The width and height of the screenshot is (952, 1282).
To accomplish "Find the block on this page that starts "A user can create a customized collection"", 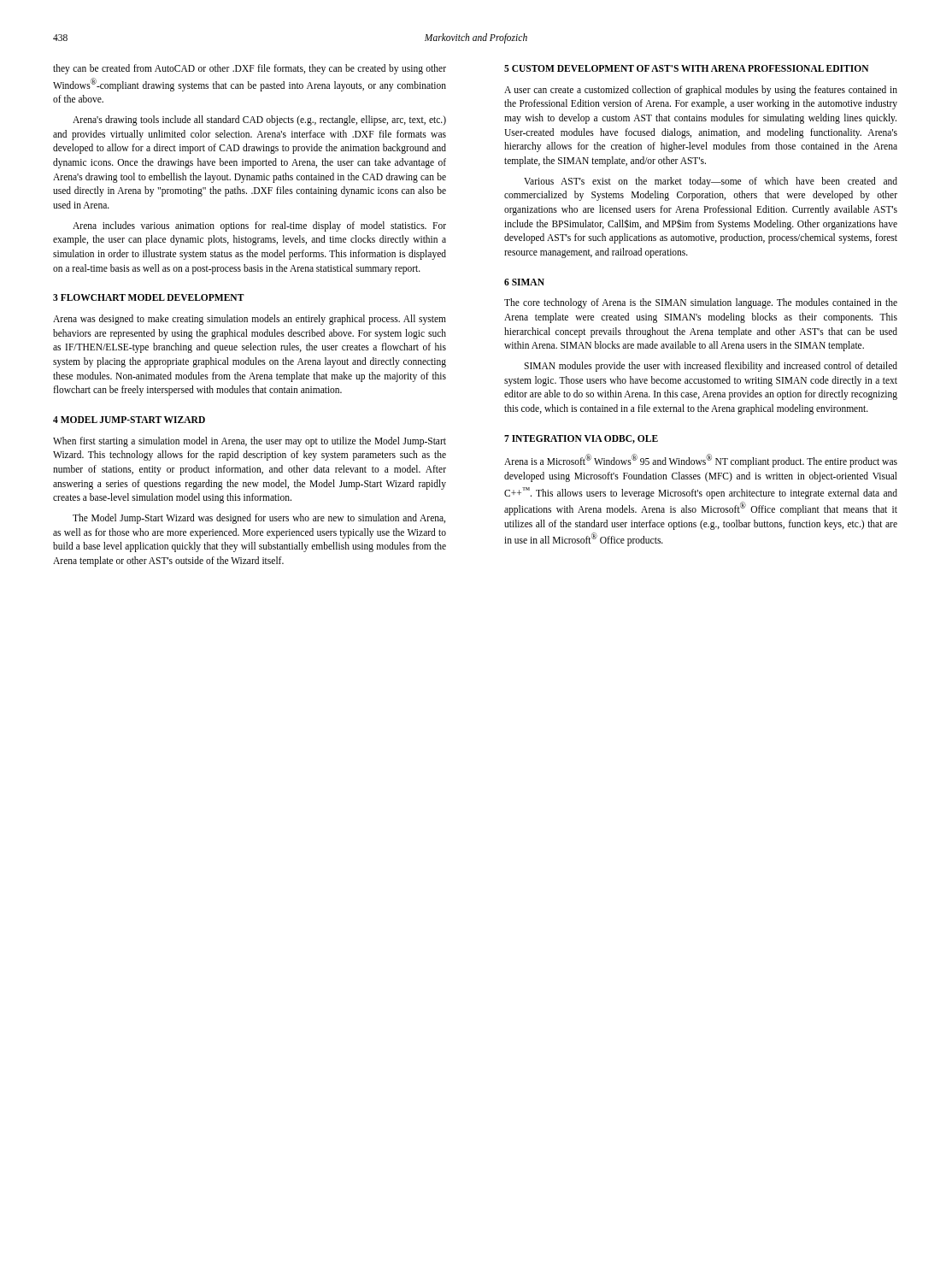I will point(701,125).
